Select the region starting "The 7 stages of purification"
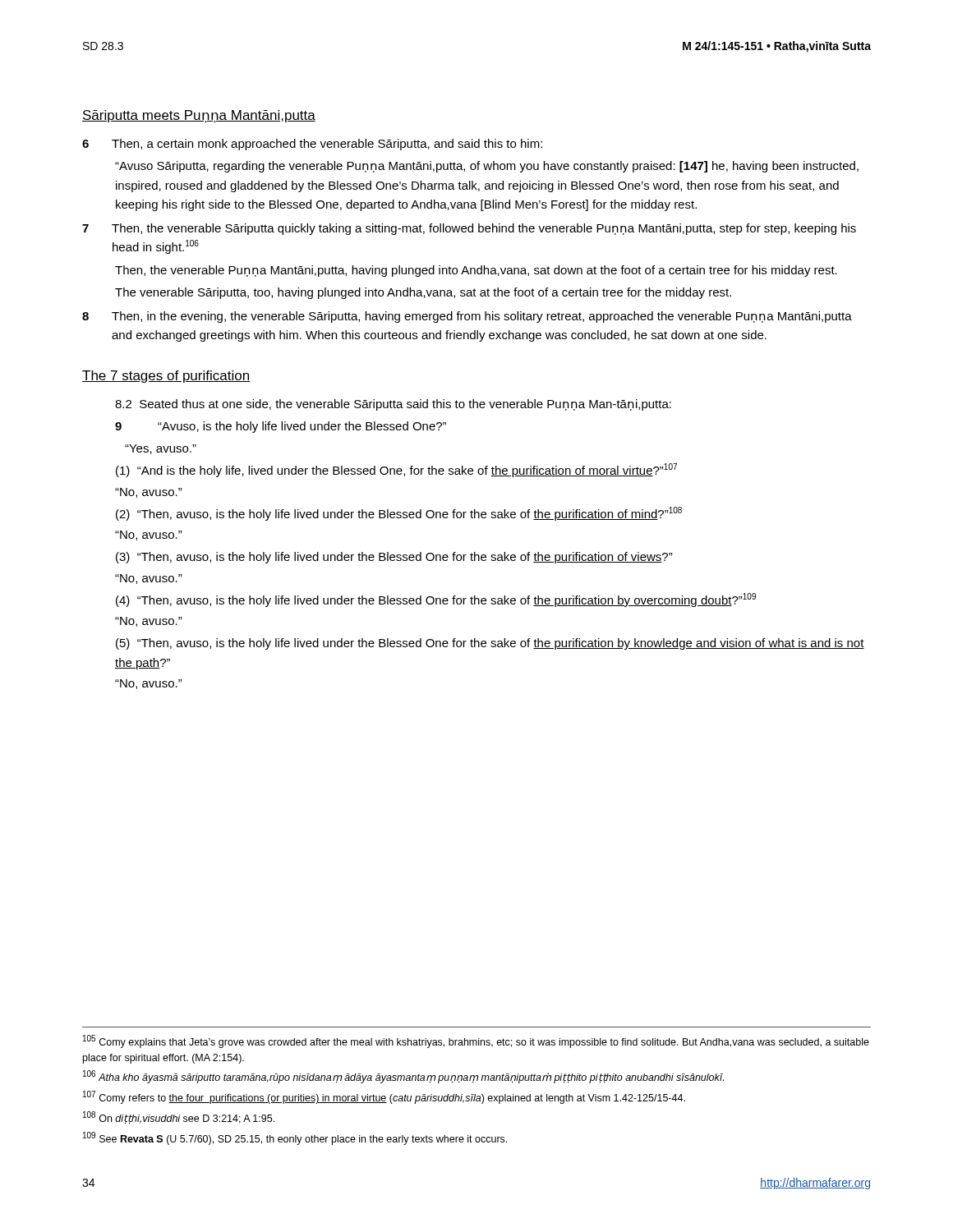The width and height of the screenshot is (953, 1232). (x=166, y=375)
